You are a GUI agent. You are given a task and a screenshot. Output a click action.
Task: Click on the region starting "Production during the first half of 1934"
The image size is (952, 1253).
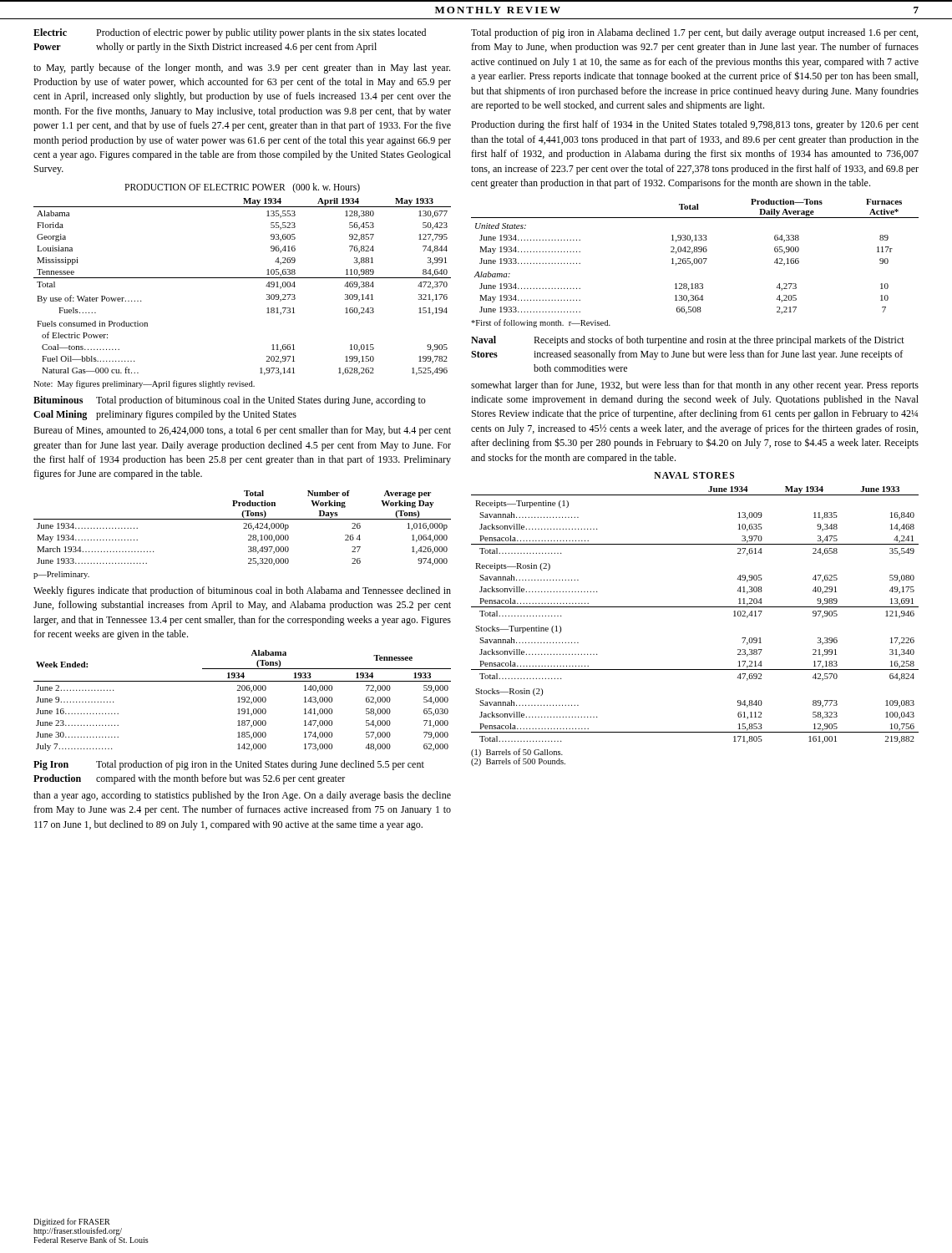pyautogui.click(x=695, y=154)
